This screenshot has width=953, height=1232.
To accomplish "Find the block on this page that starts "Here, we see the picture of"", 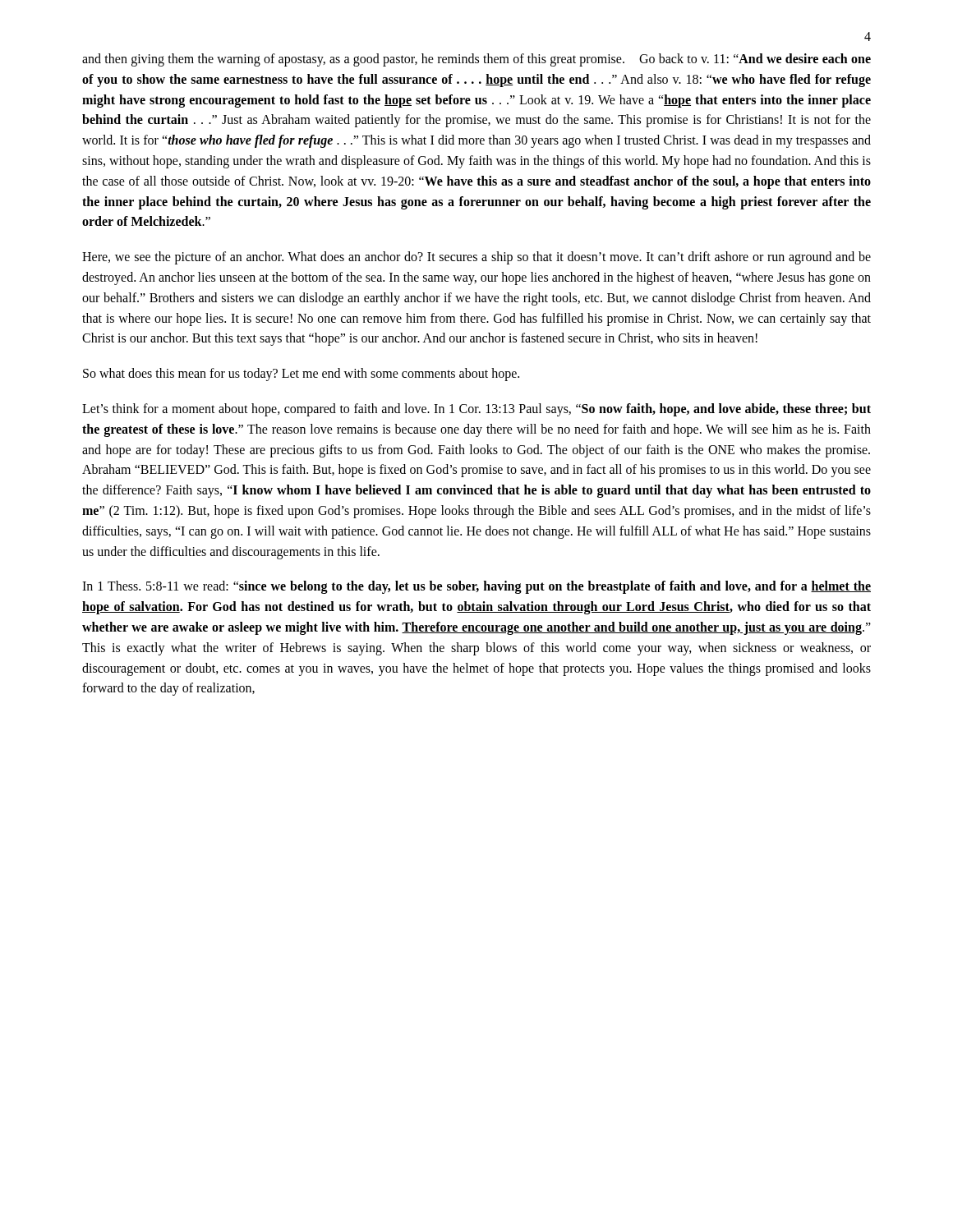I will pos(476,298).
